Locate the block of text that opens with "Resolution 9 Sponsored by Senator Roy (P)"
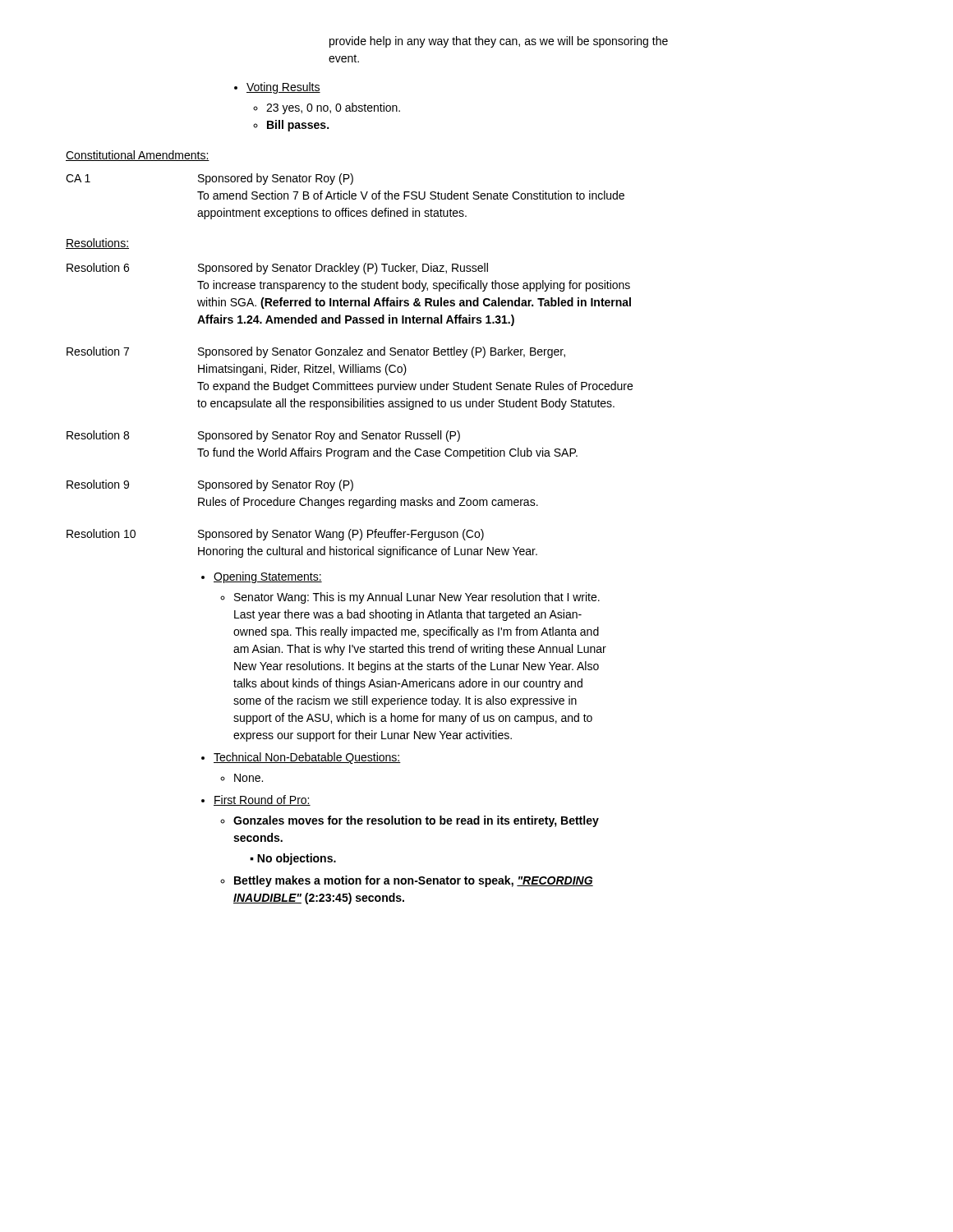 point(476,494)
